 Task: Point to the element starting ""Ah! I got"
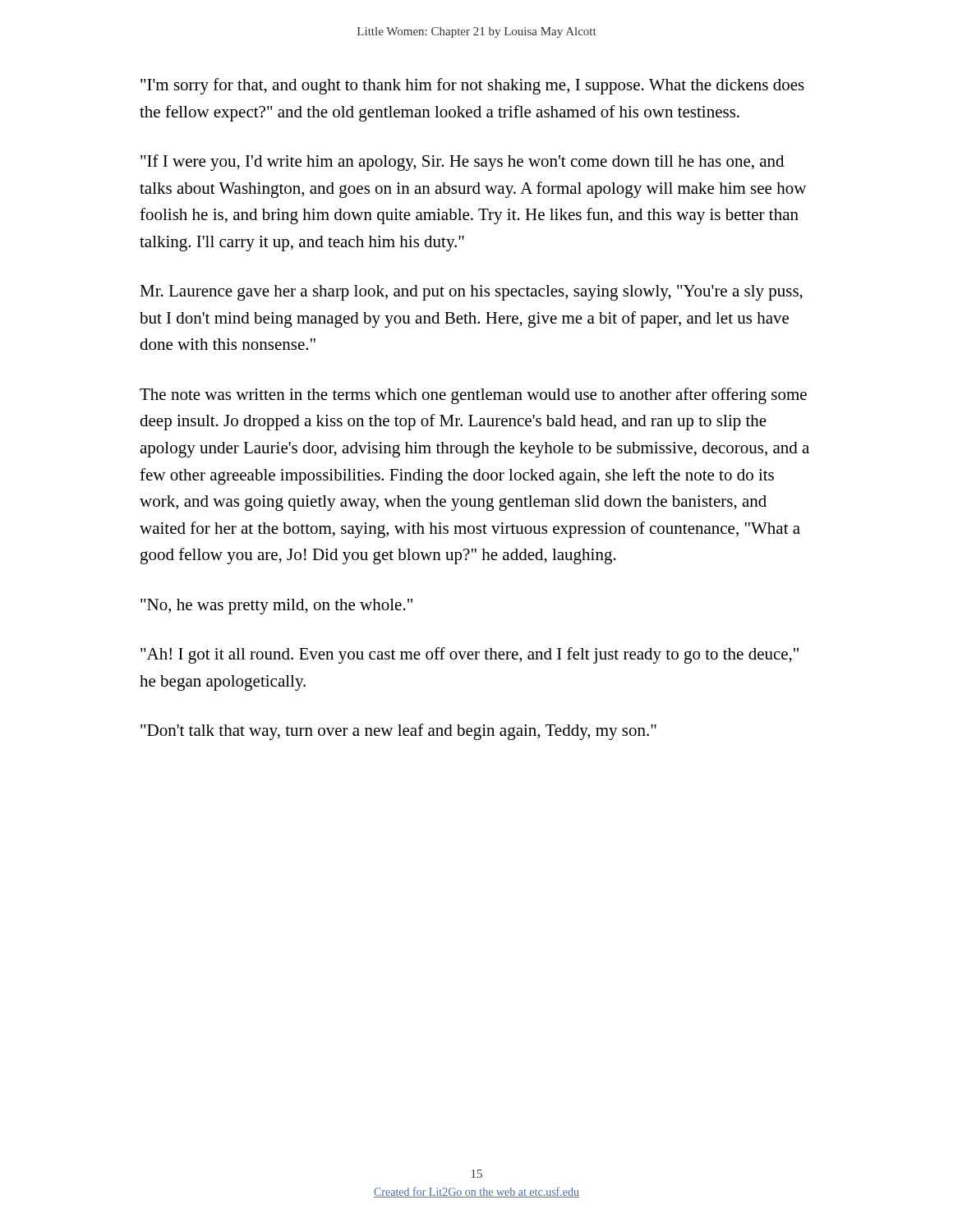click(470, 667)
